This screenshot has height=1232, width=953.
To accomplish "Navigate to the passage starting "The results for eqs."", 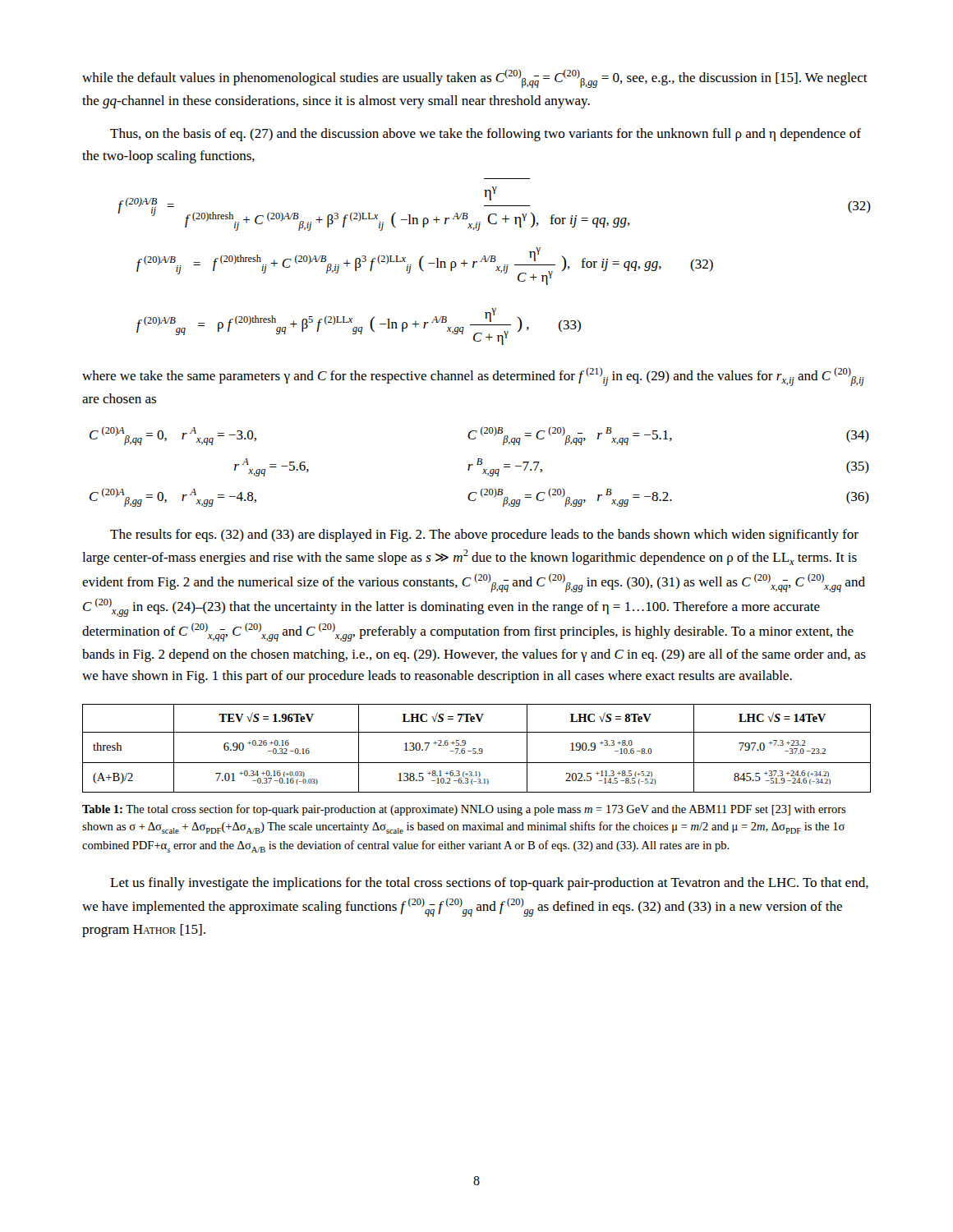I will pos(474,605).
